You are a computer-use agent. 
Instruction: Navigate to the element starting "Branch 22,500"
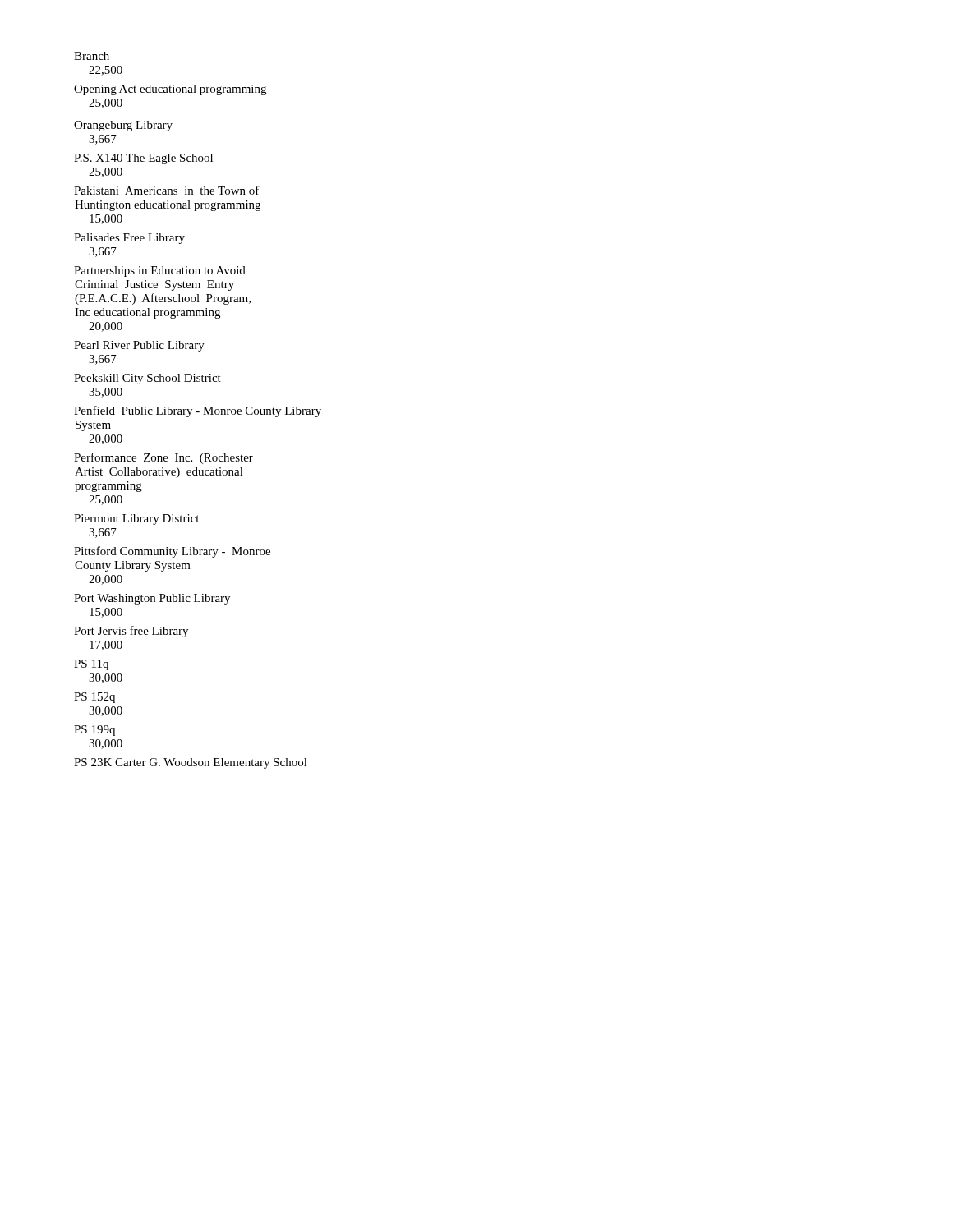pyautogui.click(x=92, y=56)
